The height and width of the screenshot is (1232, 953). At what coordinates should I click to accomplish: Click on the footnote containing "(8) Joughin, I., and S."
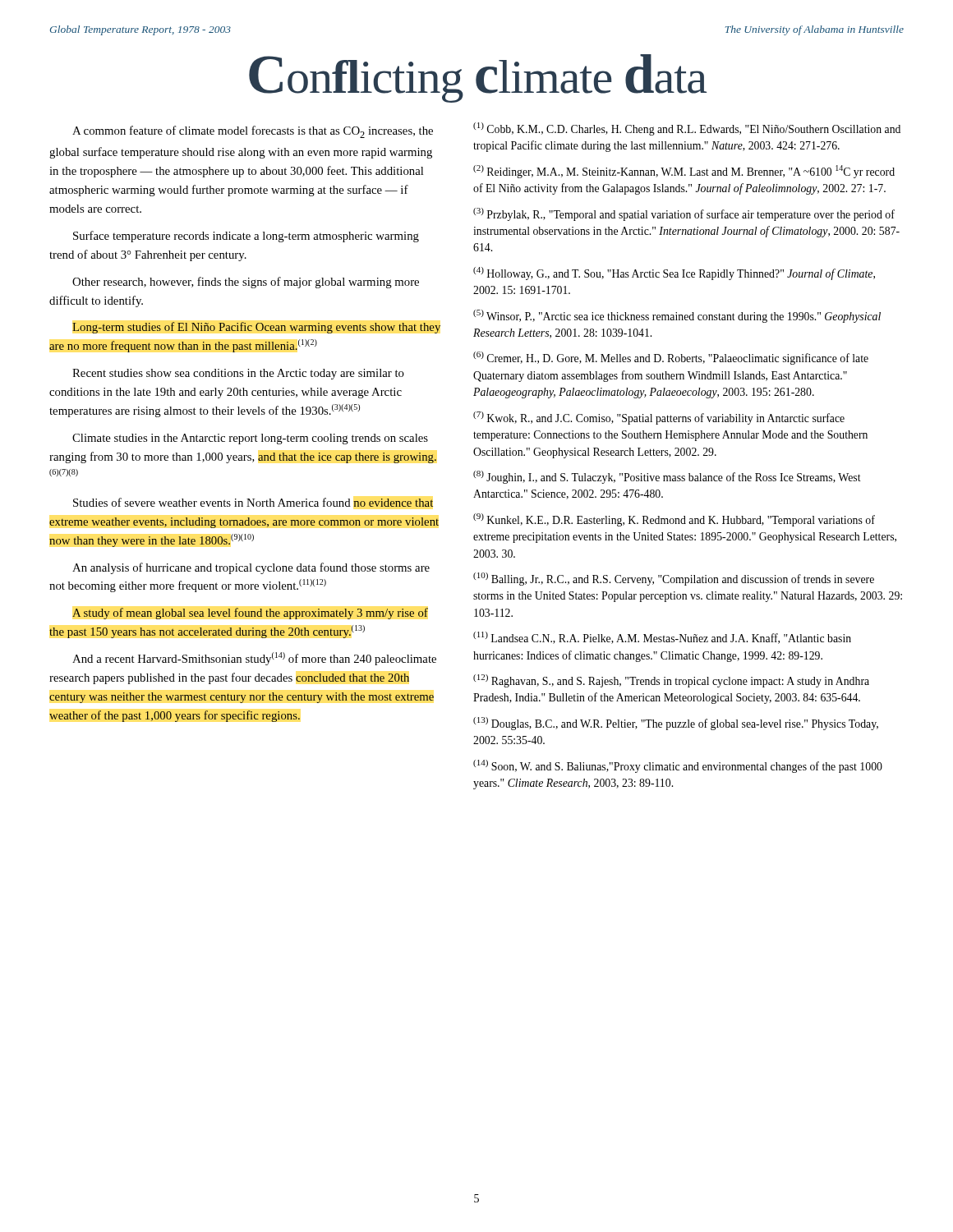[667, 485]
